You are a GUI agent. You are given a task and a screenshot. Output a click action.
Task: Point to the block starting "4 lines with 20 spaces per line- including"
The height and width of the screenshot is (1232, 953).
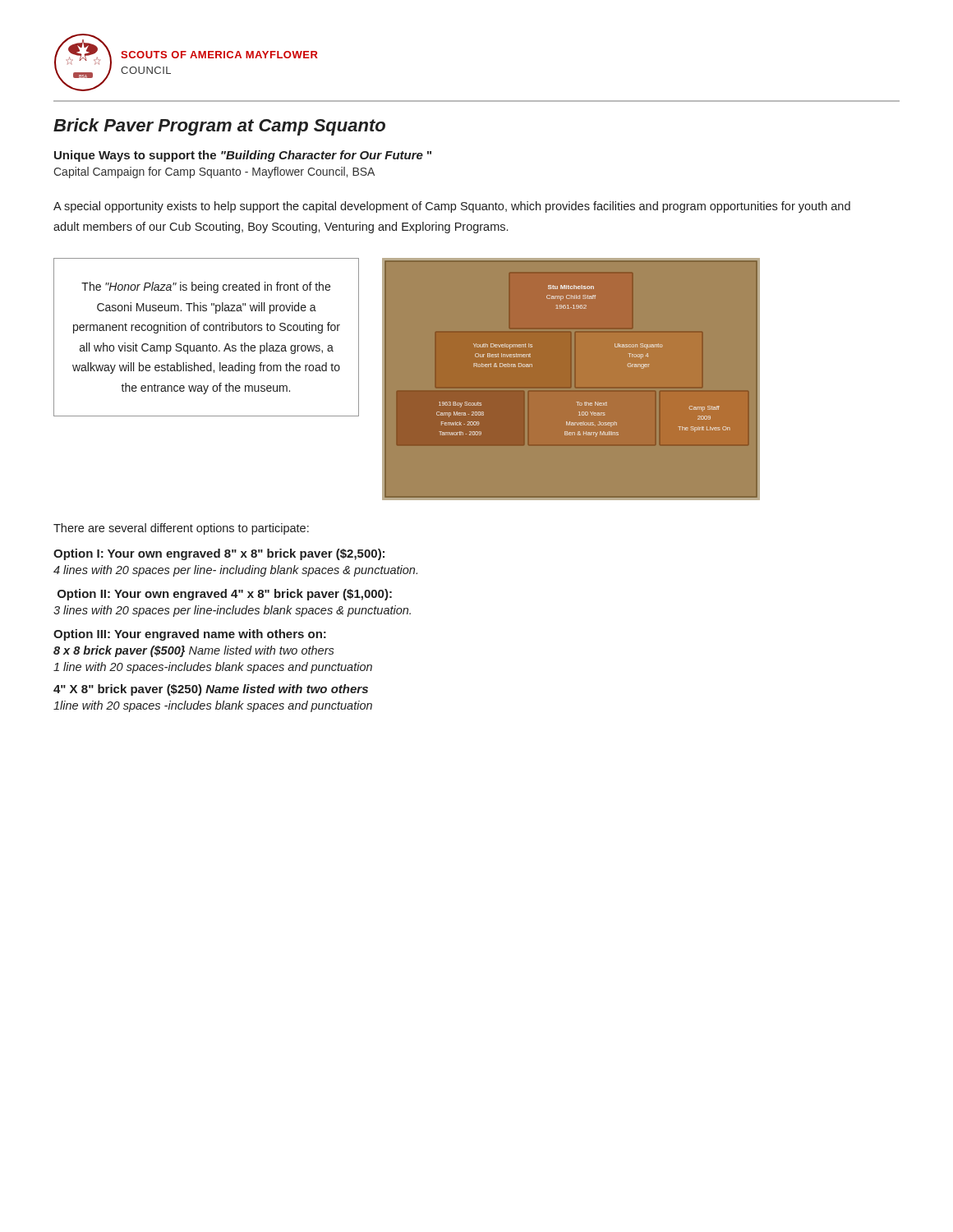[x=236, y=570]
